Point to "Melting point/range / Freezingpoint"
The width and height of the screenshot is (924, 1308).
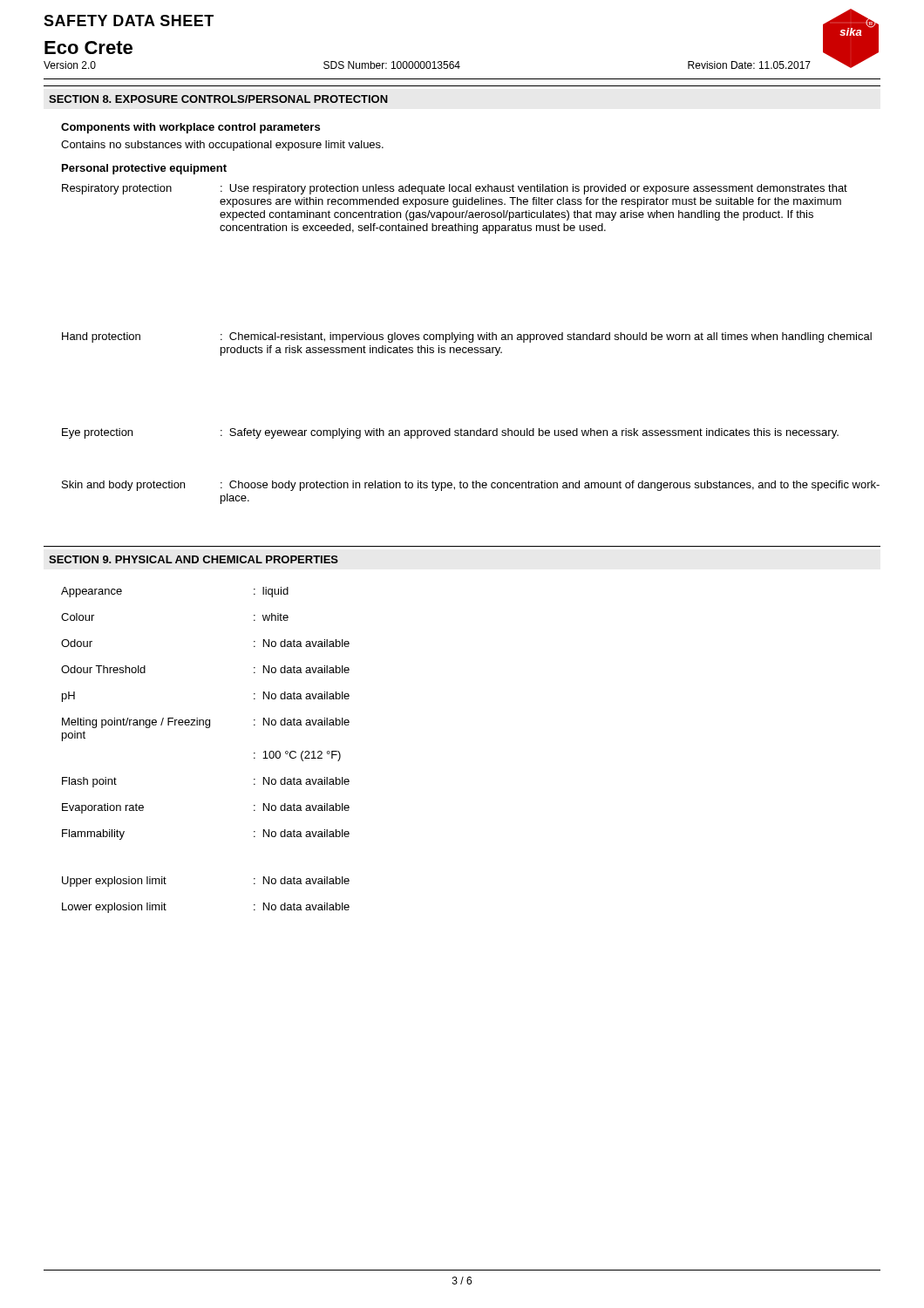coord(136,728)
